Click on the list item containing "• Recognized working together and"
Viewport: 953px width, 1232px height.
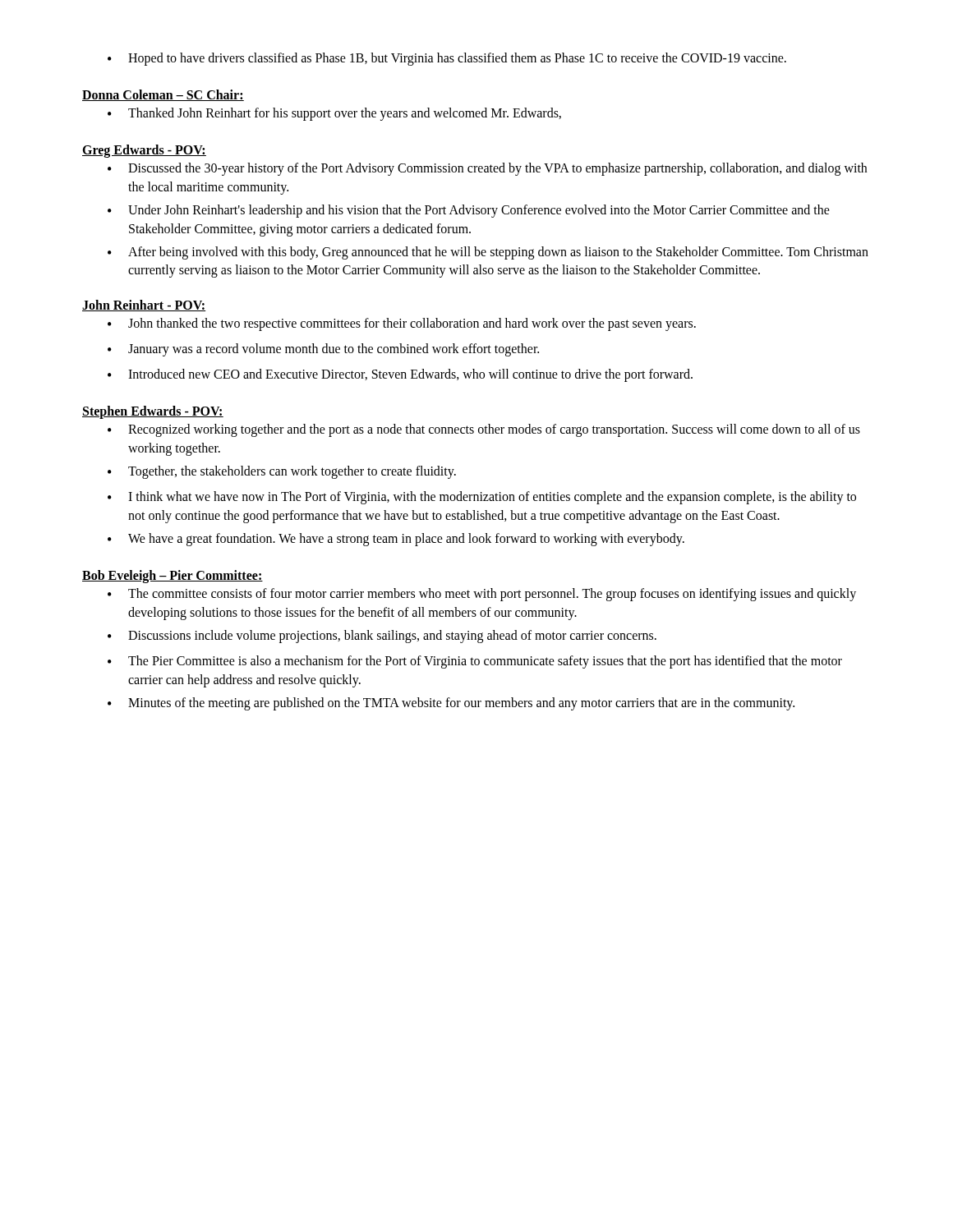point(489,439)
